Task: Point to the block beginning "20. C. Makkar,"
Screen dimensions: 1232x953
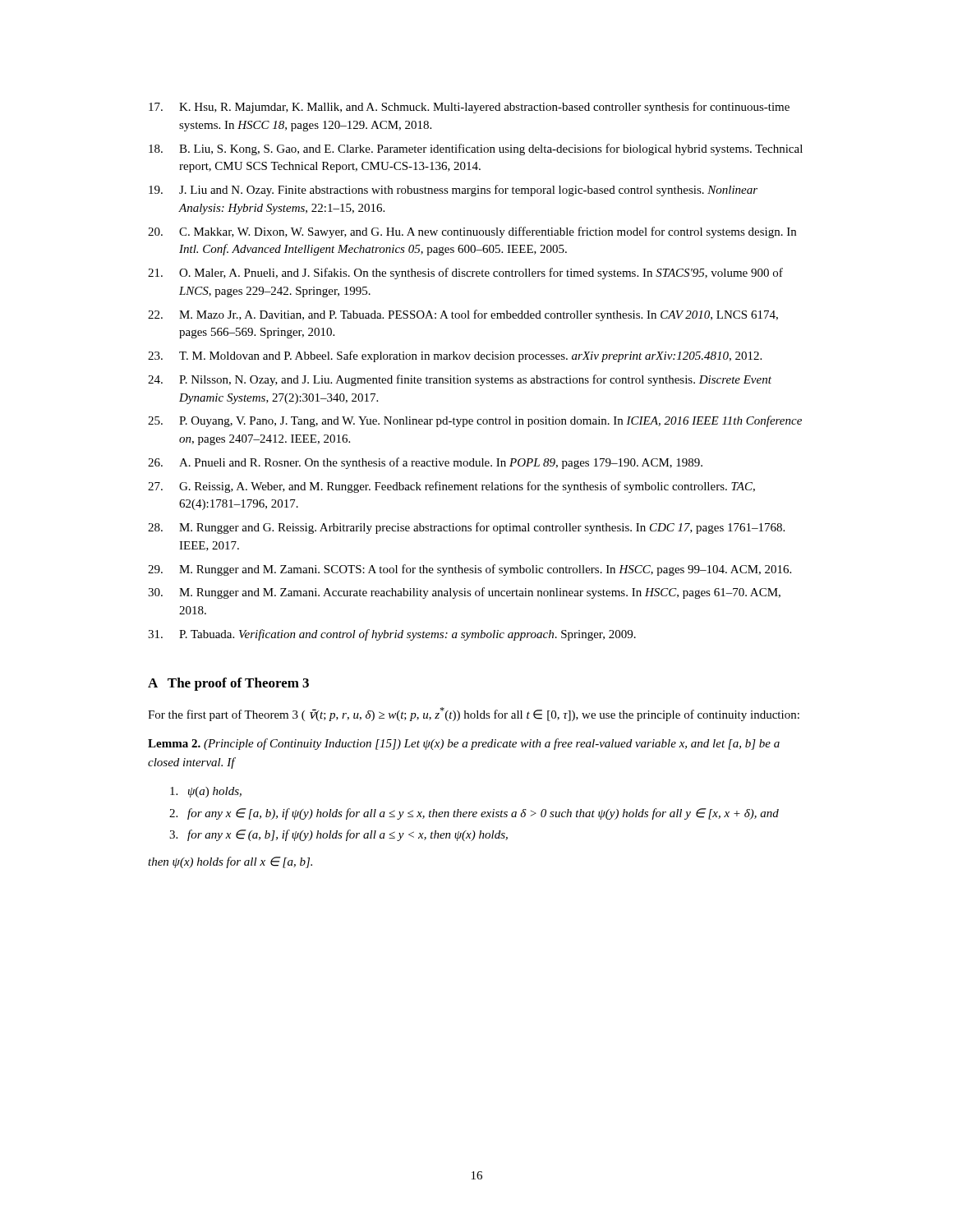Action: [x=476, y=241]
